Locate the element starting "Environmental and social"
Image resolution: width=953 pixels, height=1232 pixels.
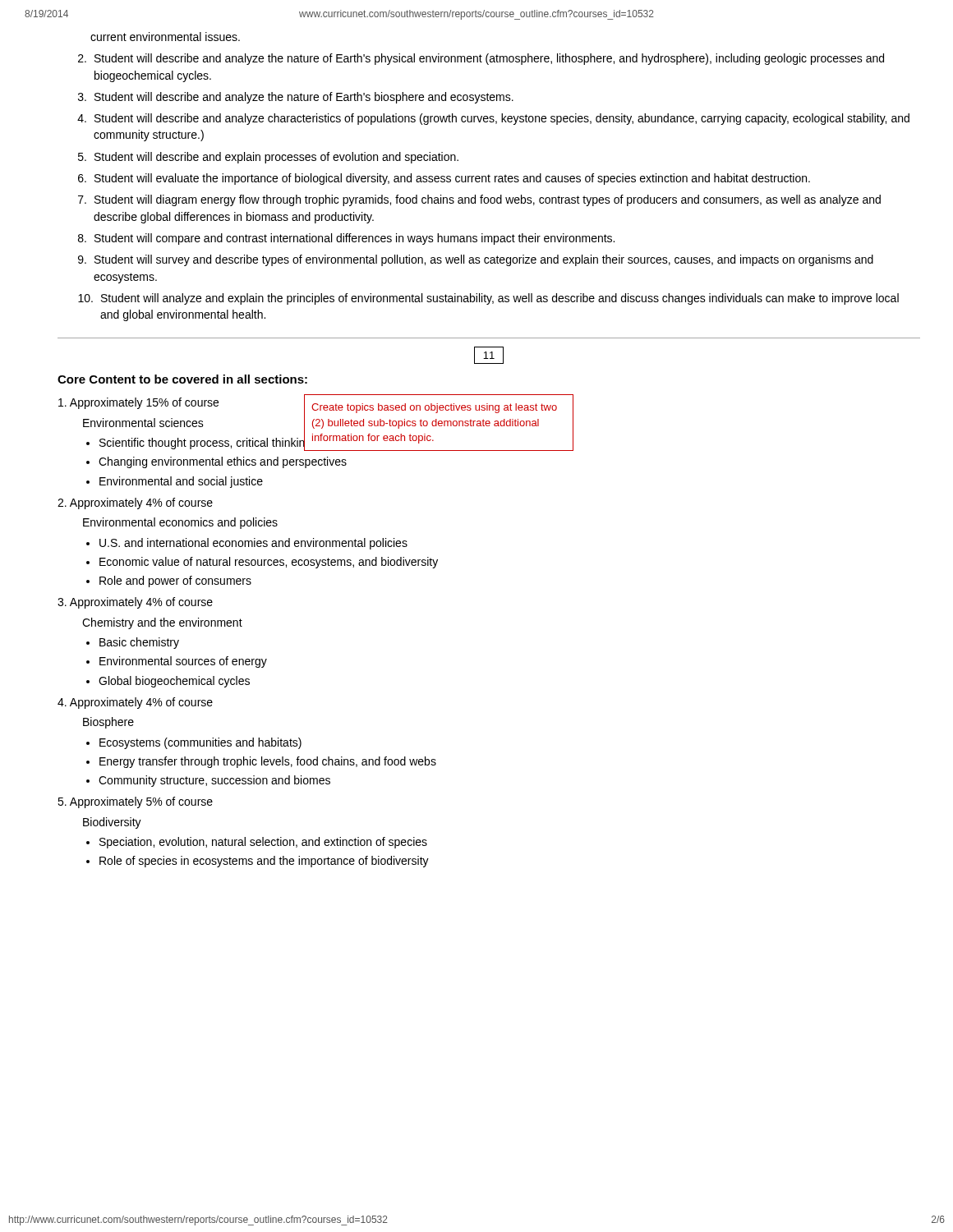[181, 481]
